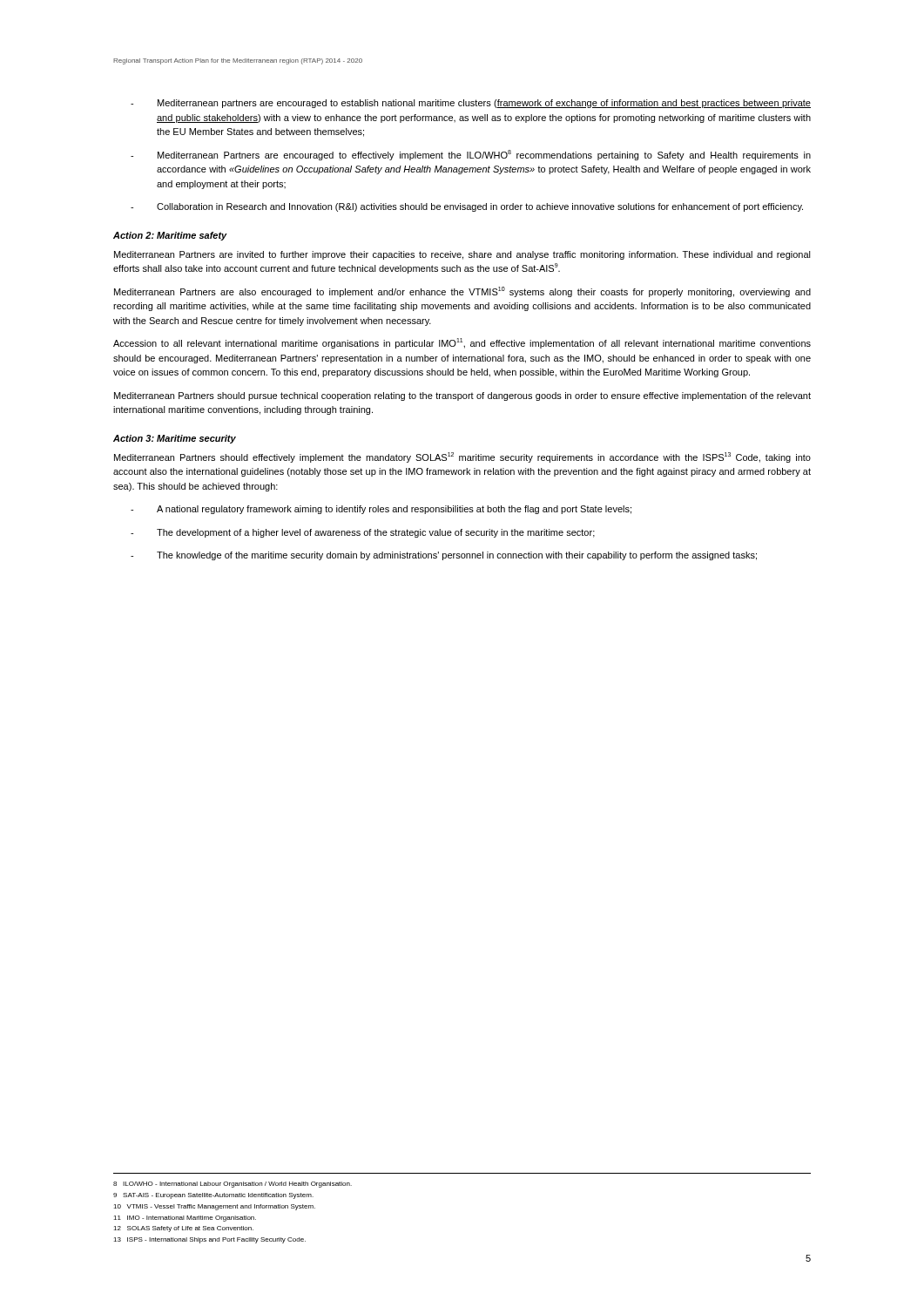Find the list item with the text "- The knowledge of"

pyautogui.click(x=462, y=555)
